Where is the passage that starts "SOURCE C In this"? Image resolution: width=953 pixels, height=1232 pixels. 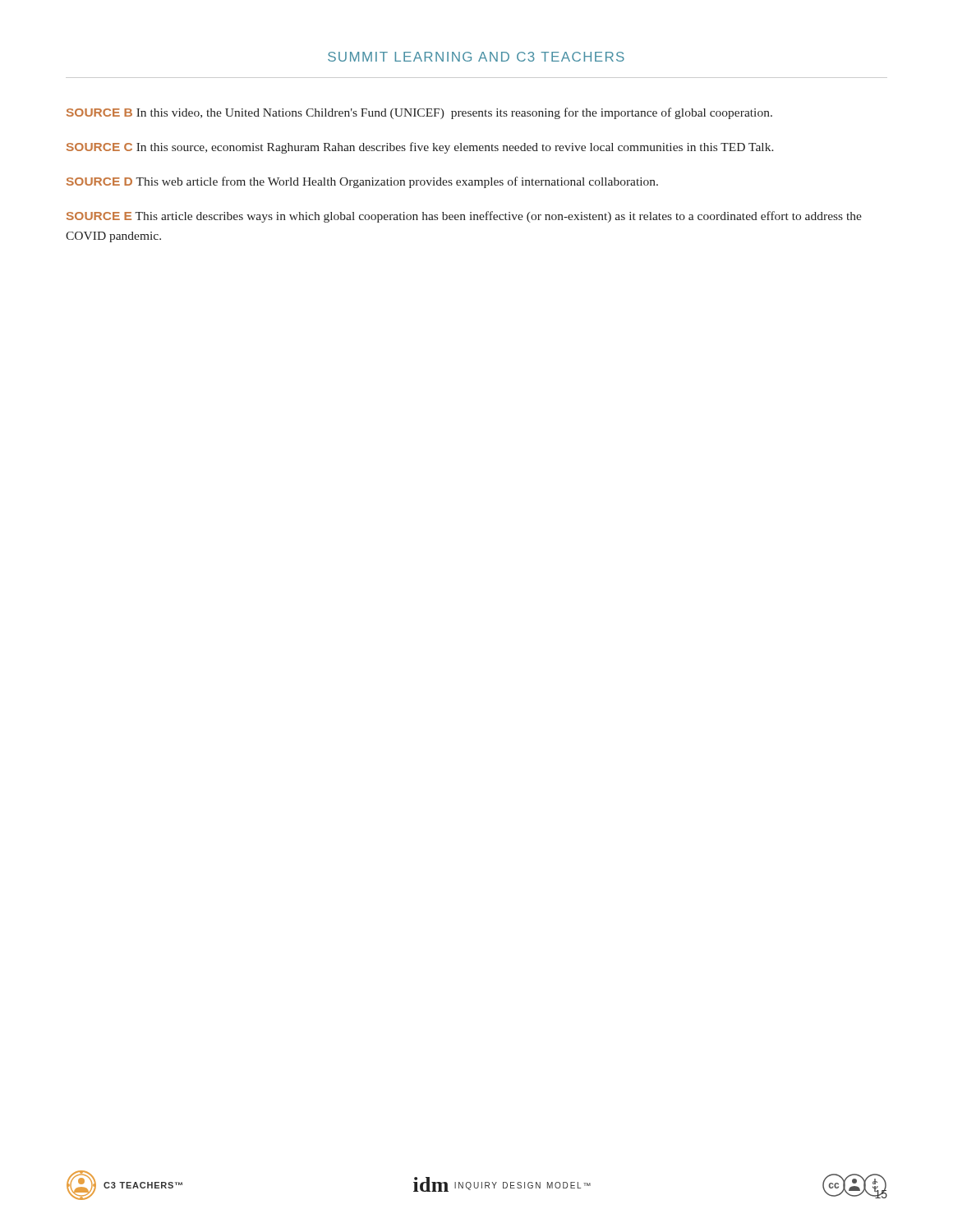pyautogui.click(x=420, y=147)
